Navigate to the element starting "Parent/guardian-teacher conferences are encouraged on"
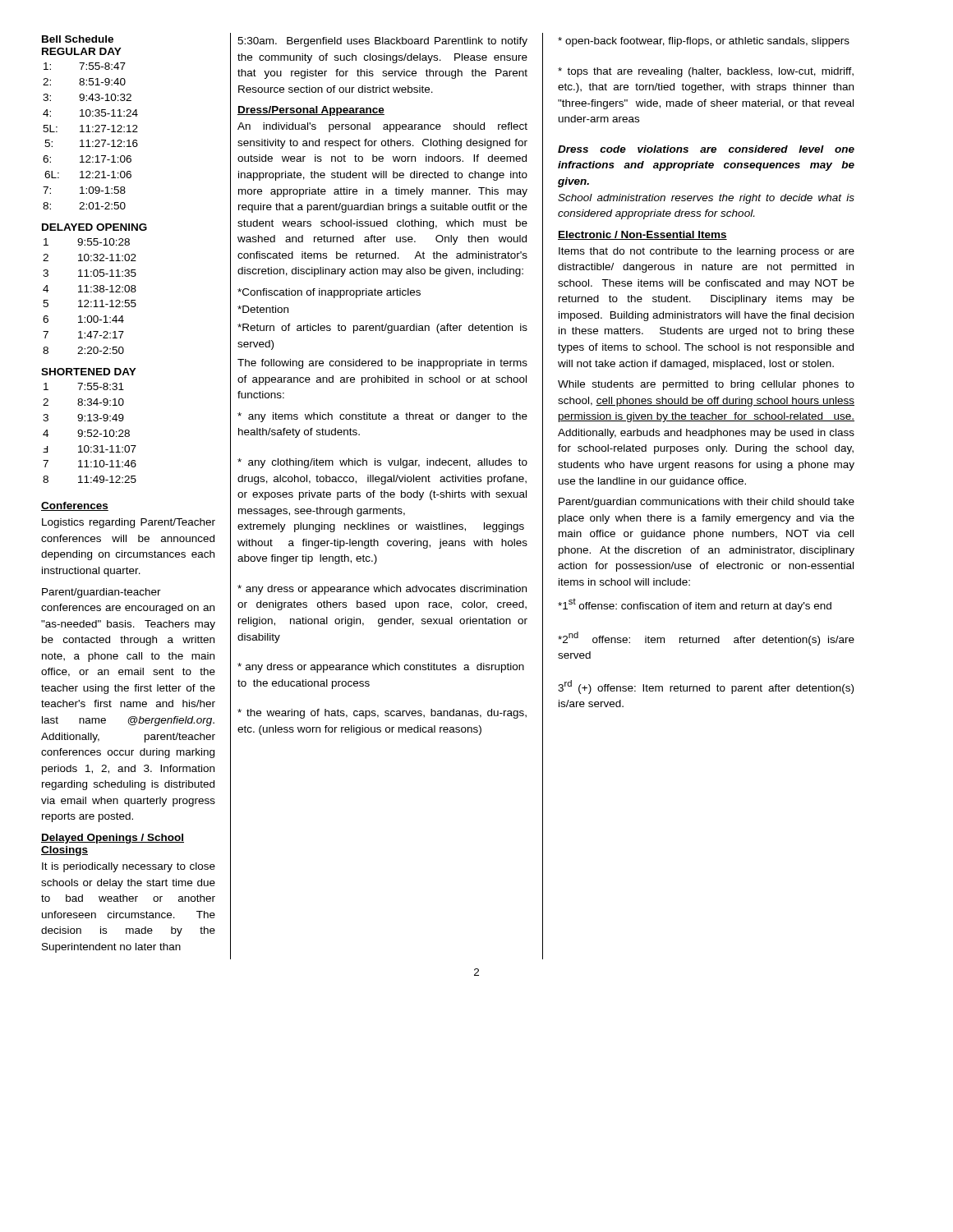The image size is (953, 1232). (x=128, y=704)
